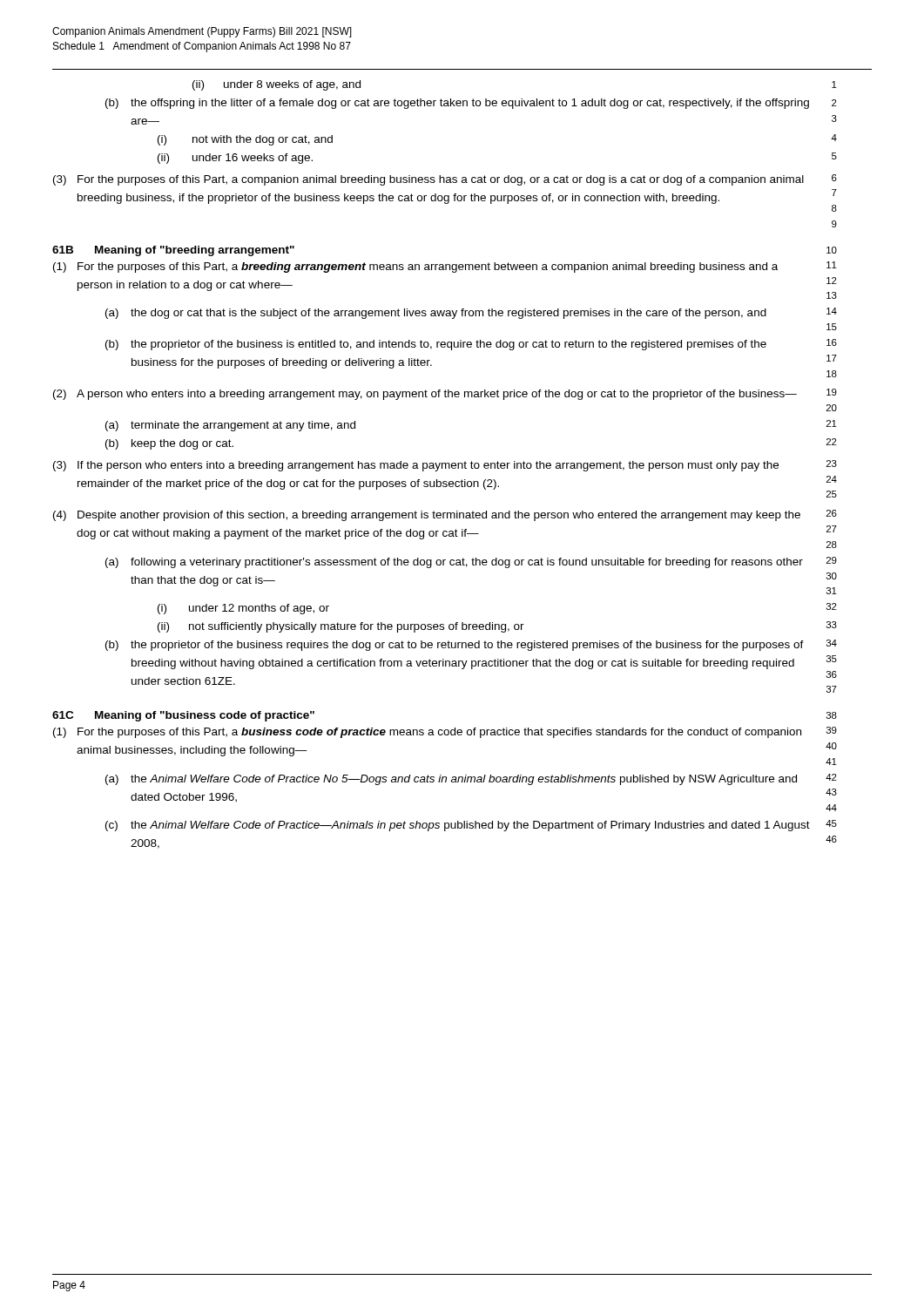Find the section header containing "61C Meaning of "business code"
924x1307 pixels.
click(x=66, y=716)
